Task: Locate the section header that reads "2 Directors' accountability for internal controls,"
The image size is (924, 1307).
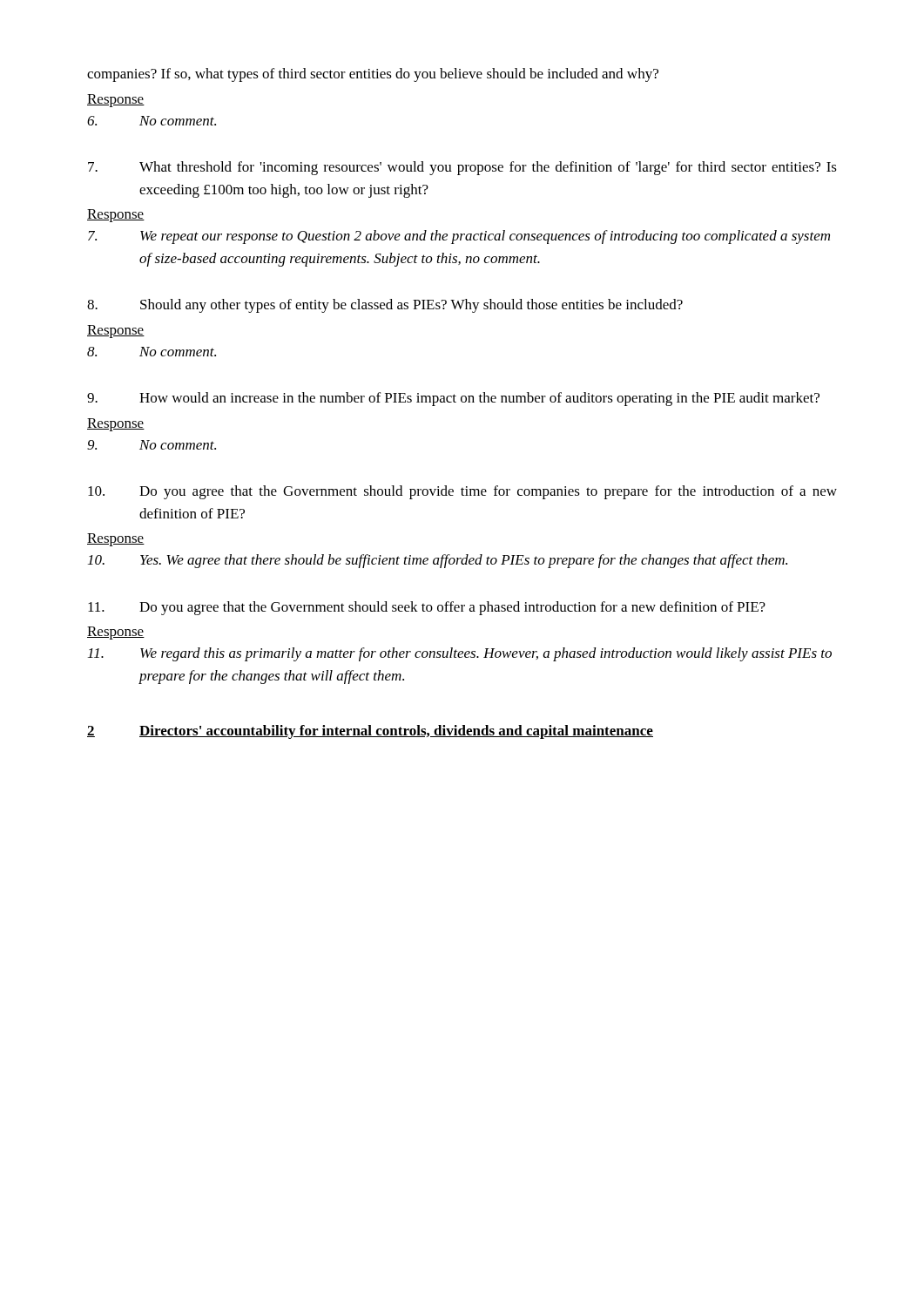Action: pos(462,731)
